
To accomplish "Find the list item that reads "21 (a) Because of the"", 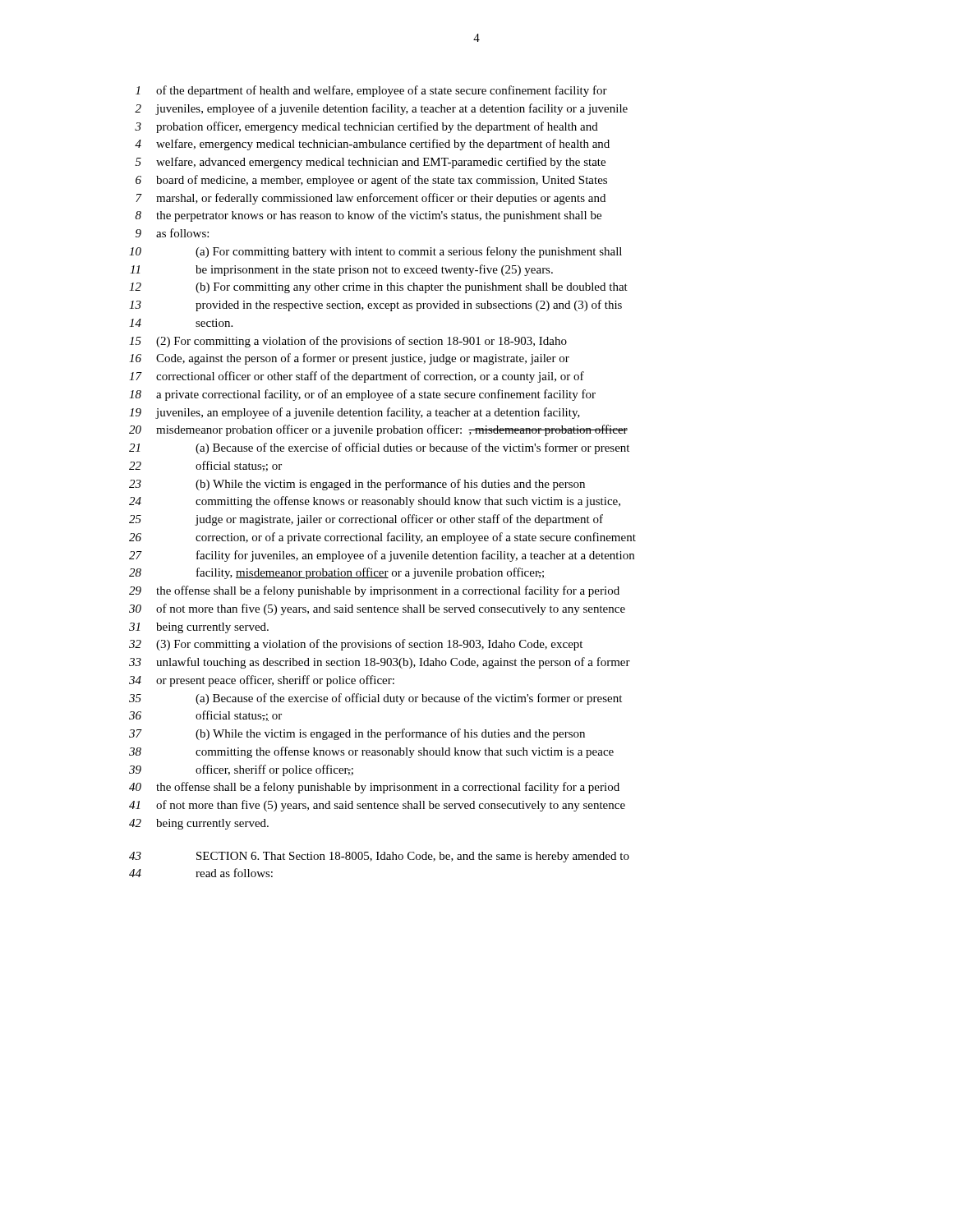I will click(x=493, y=448).
